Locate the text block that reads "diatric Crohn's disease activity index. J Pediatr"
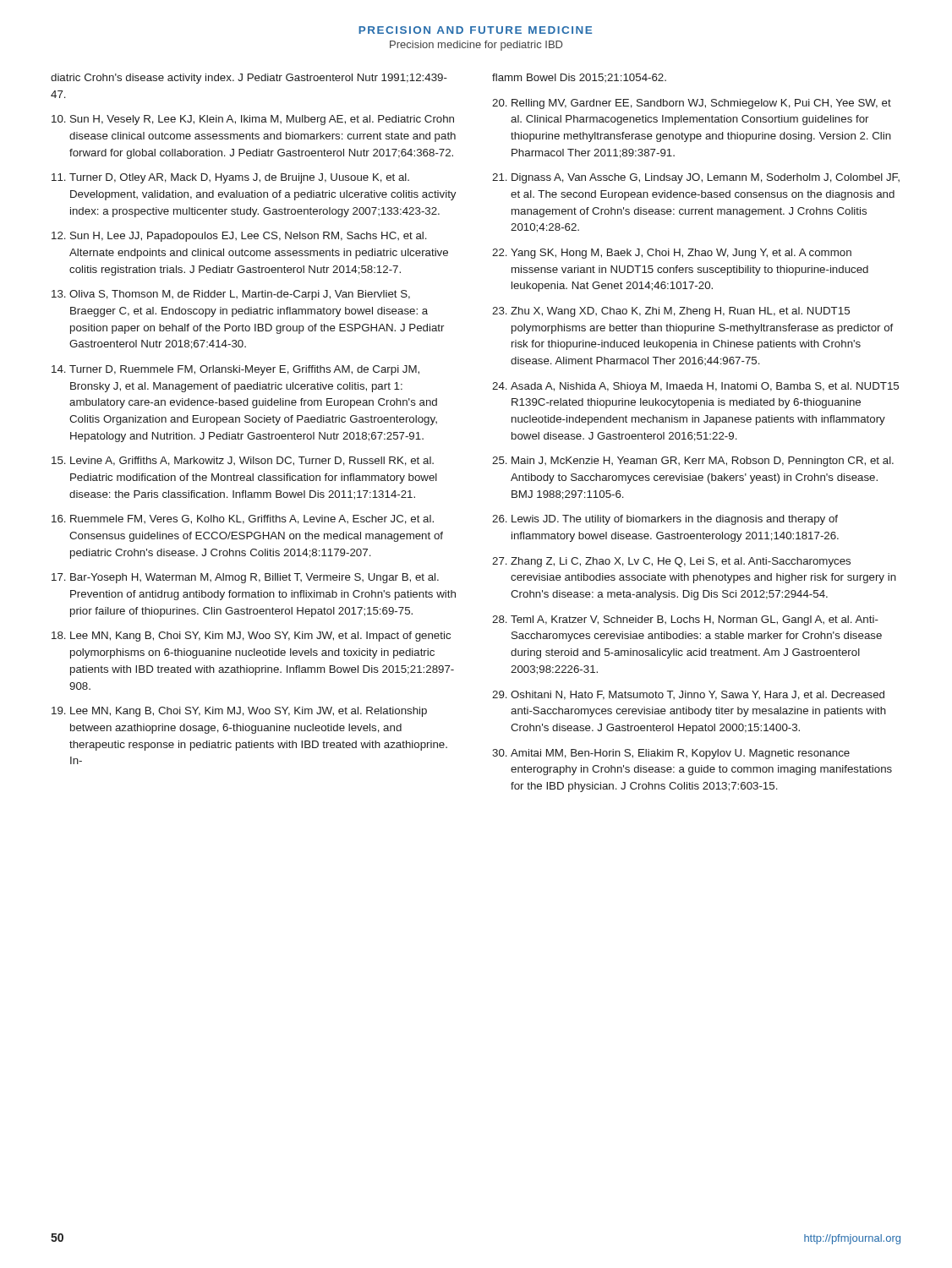 click(249, 86)
